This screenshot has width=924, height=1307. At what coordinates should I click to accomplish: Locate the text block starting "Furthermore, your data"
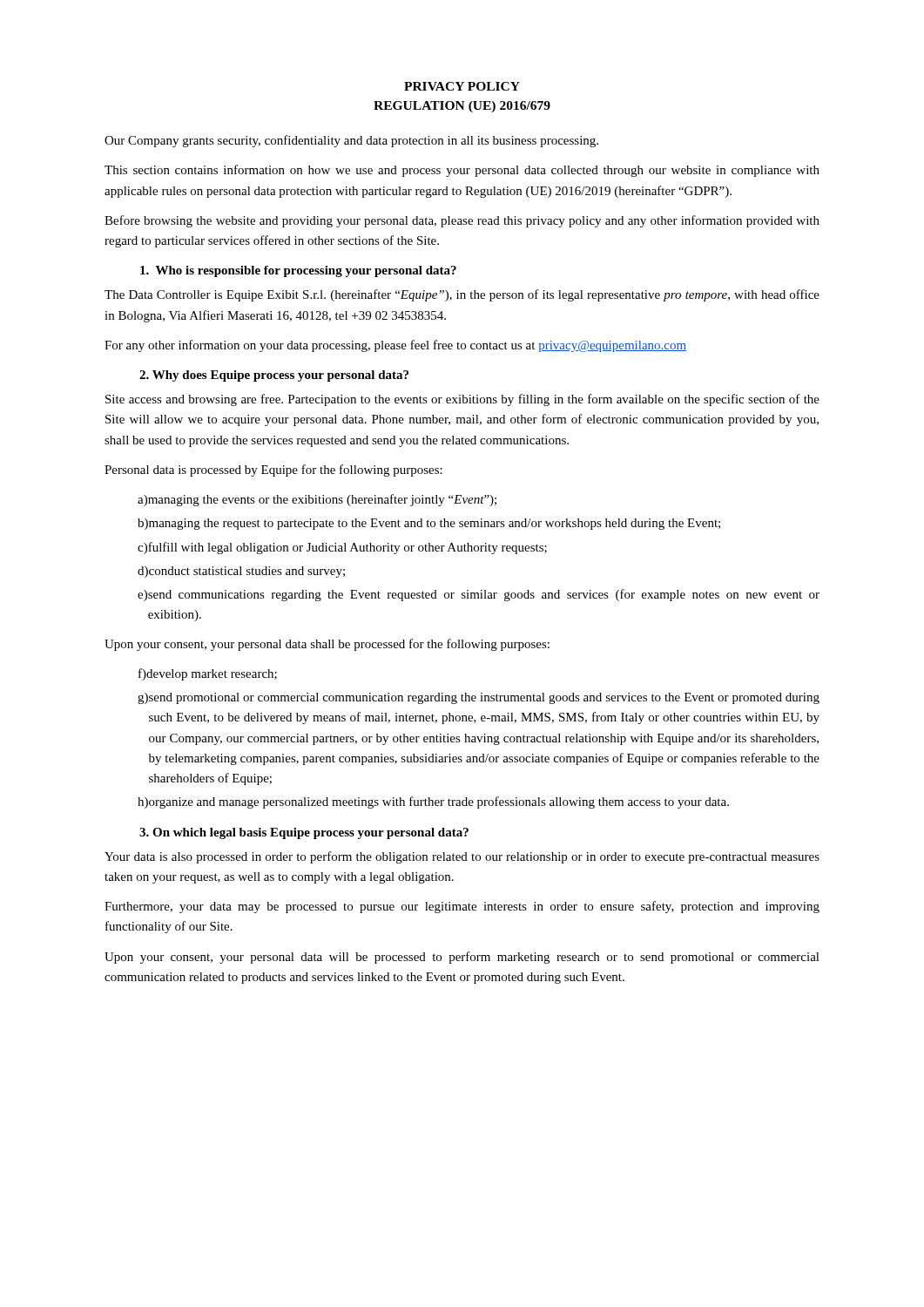tap(462, 916)
